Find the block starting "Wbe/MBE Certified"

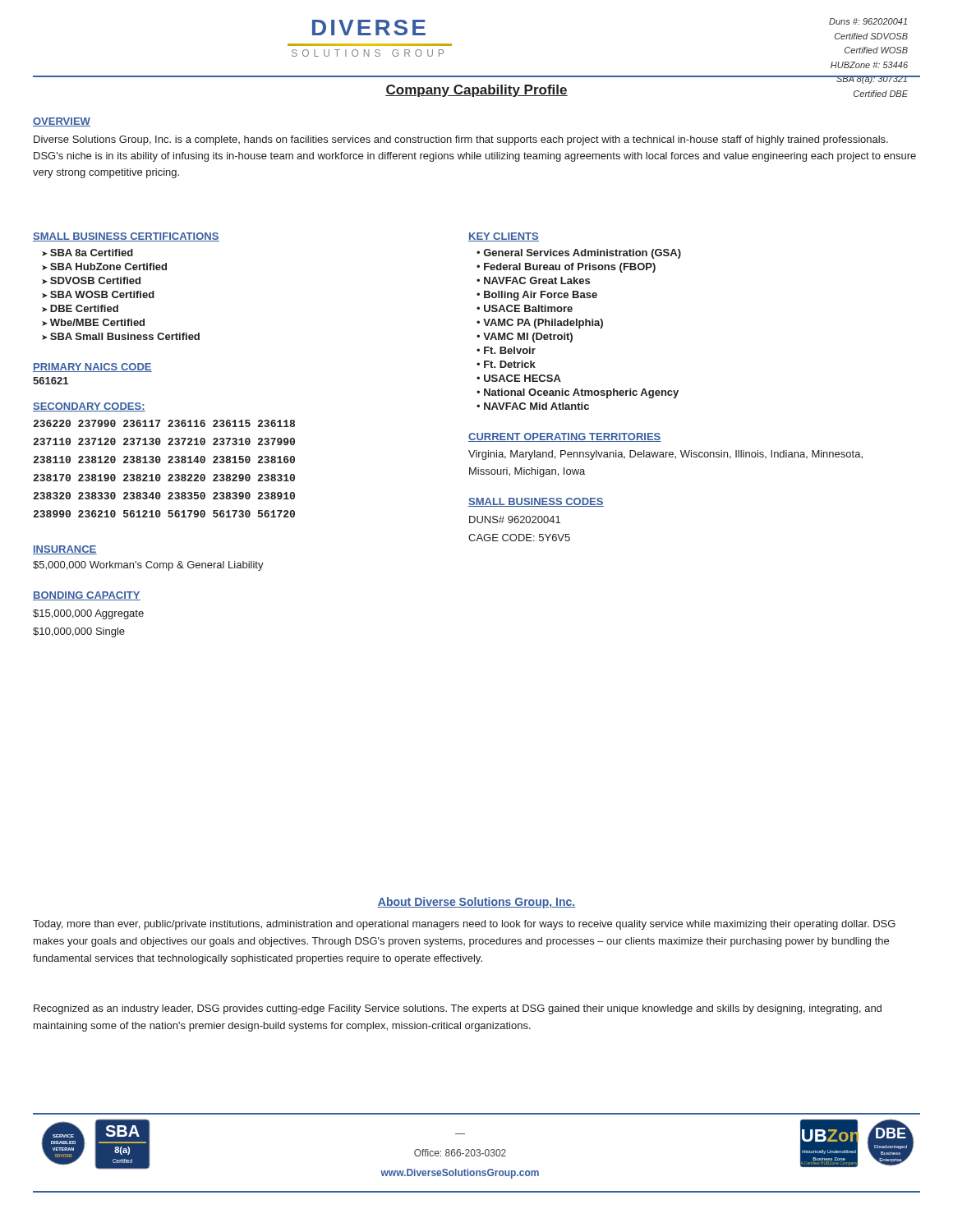click(x=98, y=322)
